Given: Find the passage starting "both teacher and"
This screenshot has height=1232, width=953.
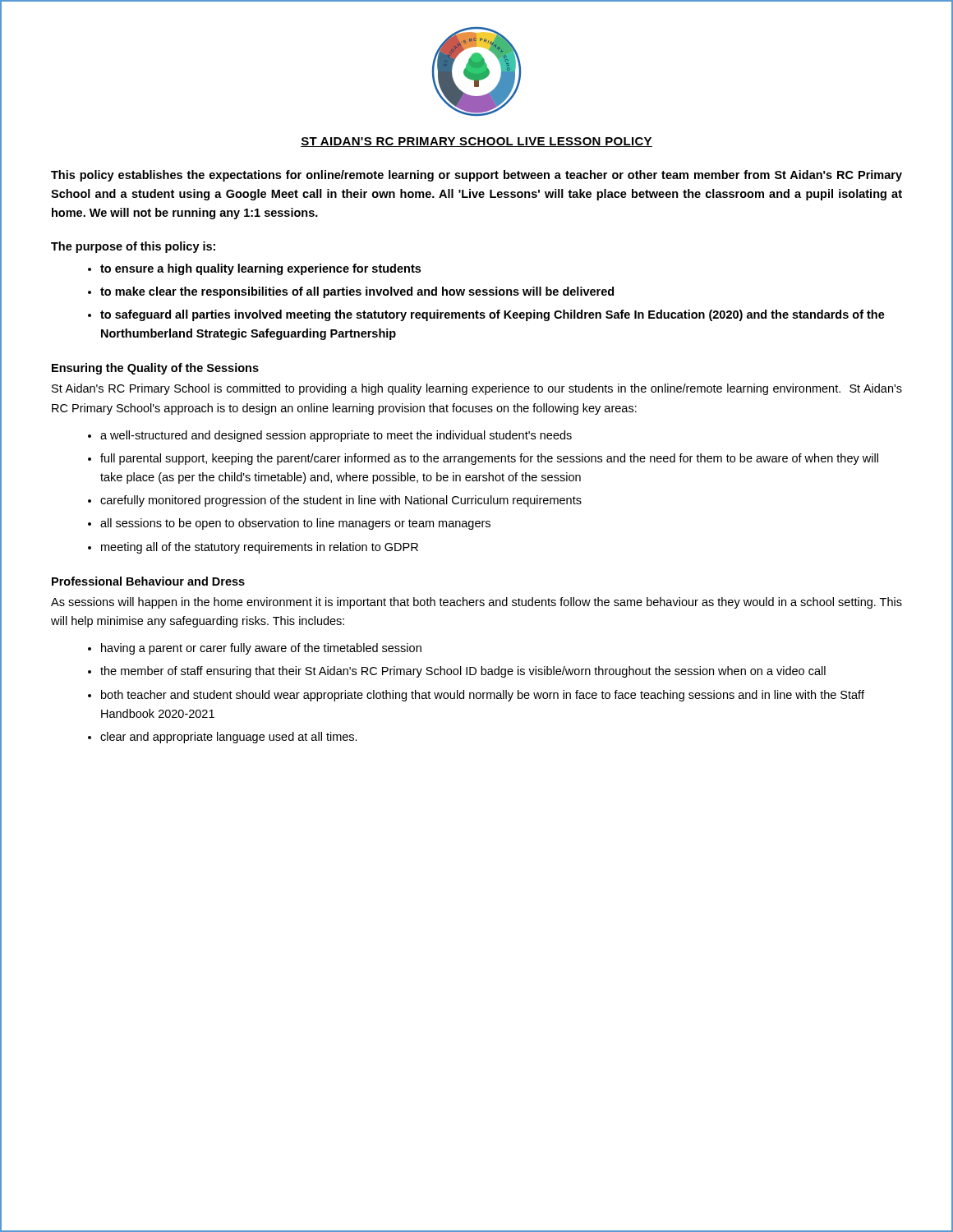Looking at the screenshot, I should (x=482, y=704).
